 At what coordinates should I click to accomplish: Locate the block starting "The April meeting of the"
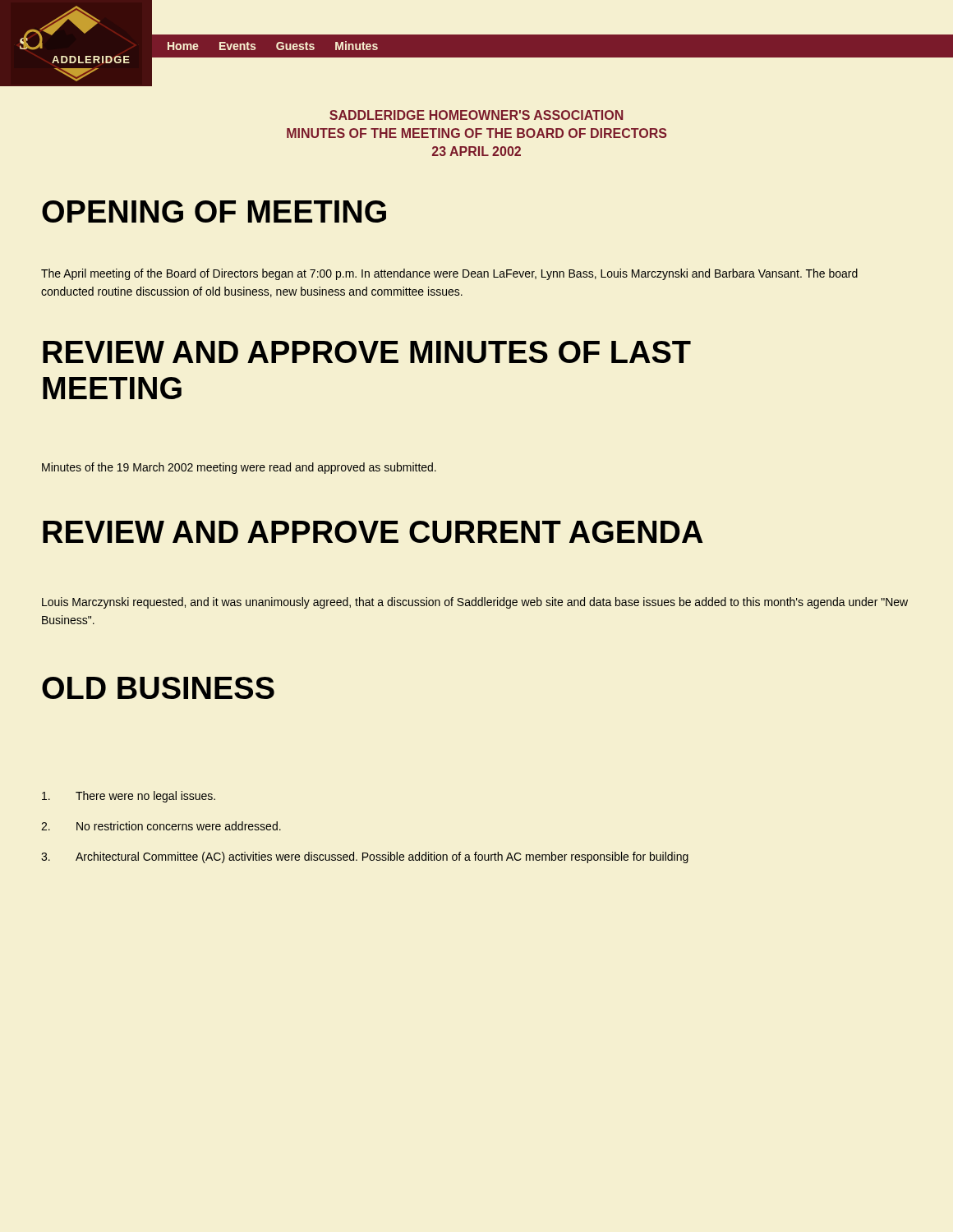[x=450, y=283]
